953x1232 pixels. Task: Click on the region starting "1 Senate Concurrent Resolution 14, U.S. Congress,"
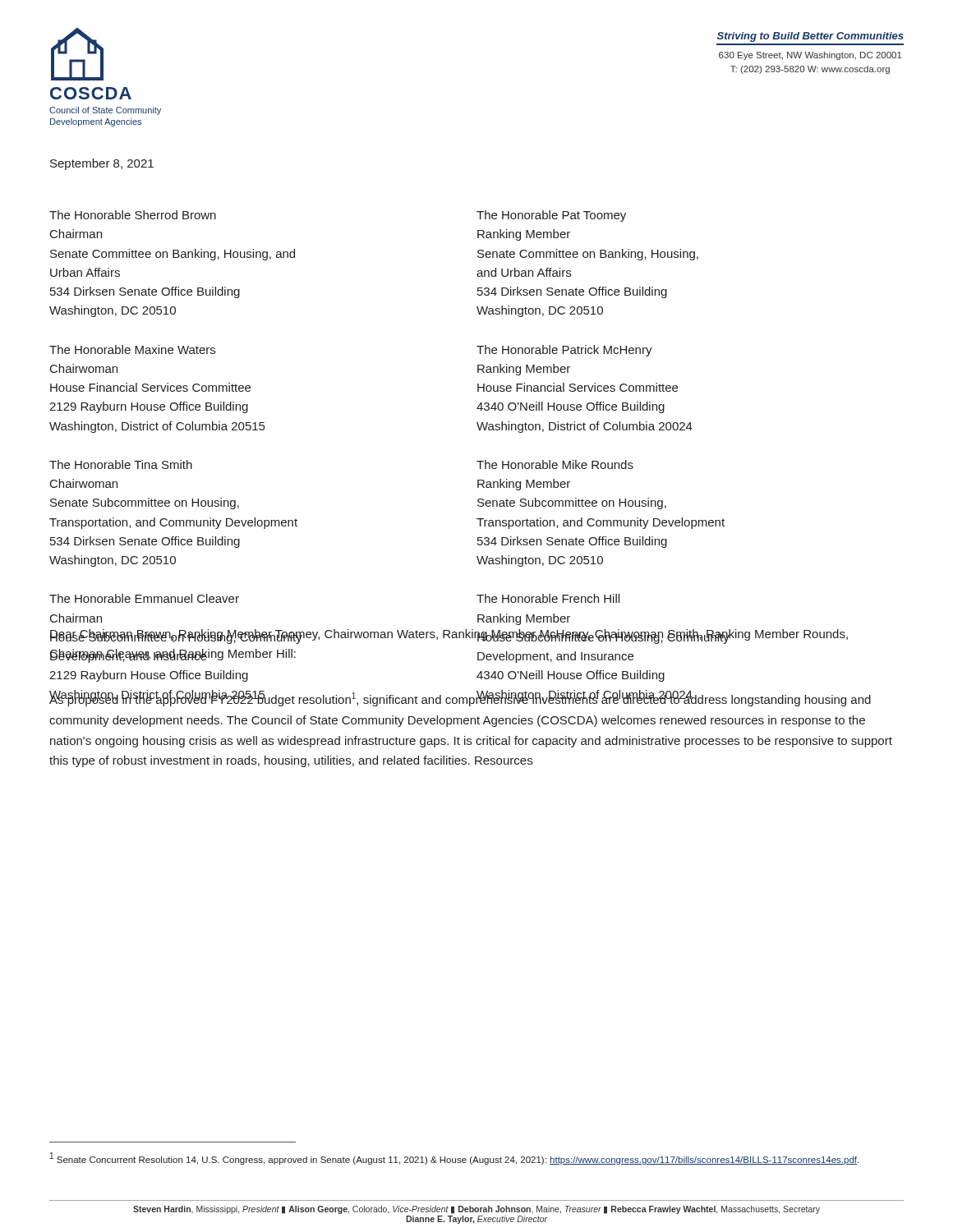click(454, 1158)
